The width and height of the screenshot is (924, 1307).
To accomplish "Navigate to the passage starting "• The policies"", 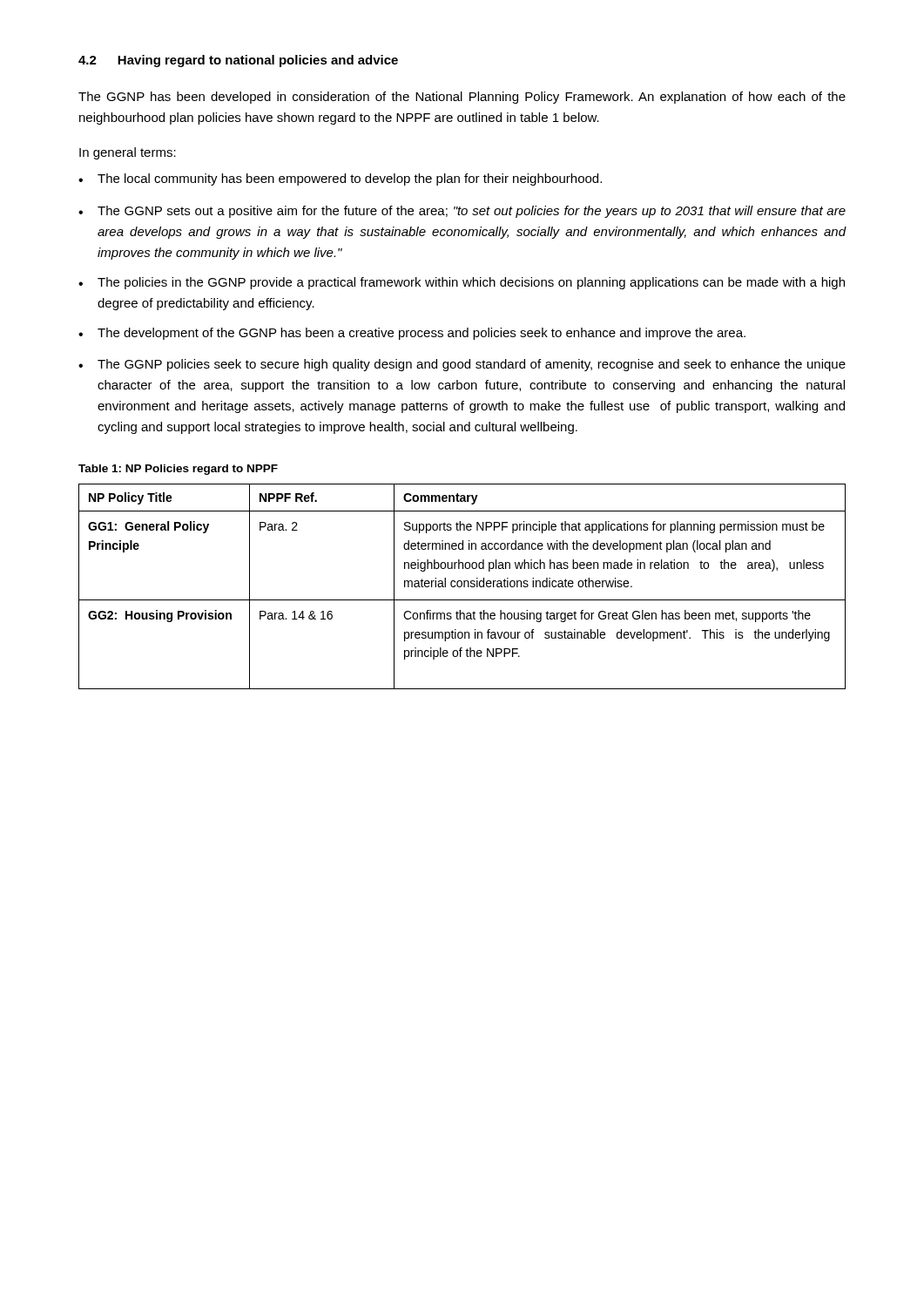I will (x=462, y=292).
